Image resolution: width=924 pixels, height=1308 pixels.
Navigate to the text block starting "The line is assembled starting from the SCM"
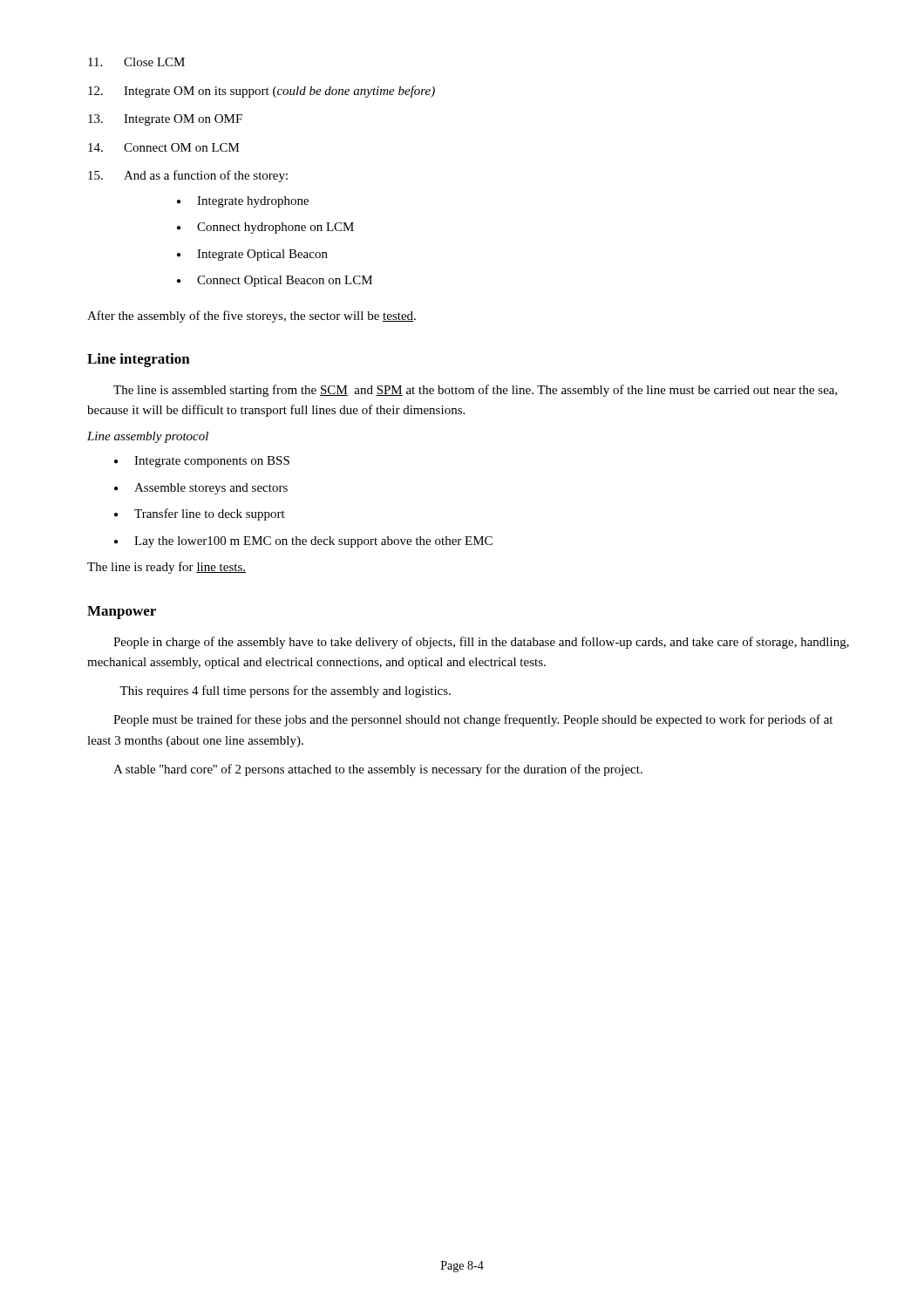[463, 400]
